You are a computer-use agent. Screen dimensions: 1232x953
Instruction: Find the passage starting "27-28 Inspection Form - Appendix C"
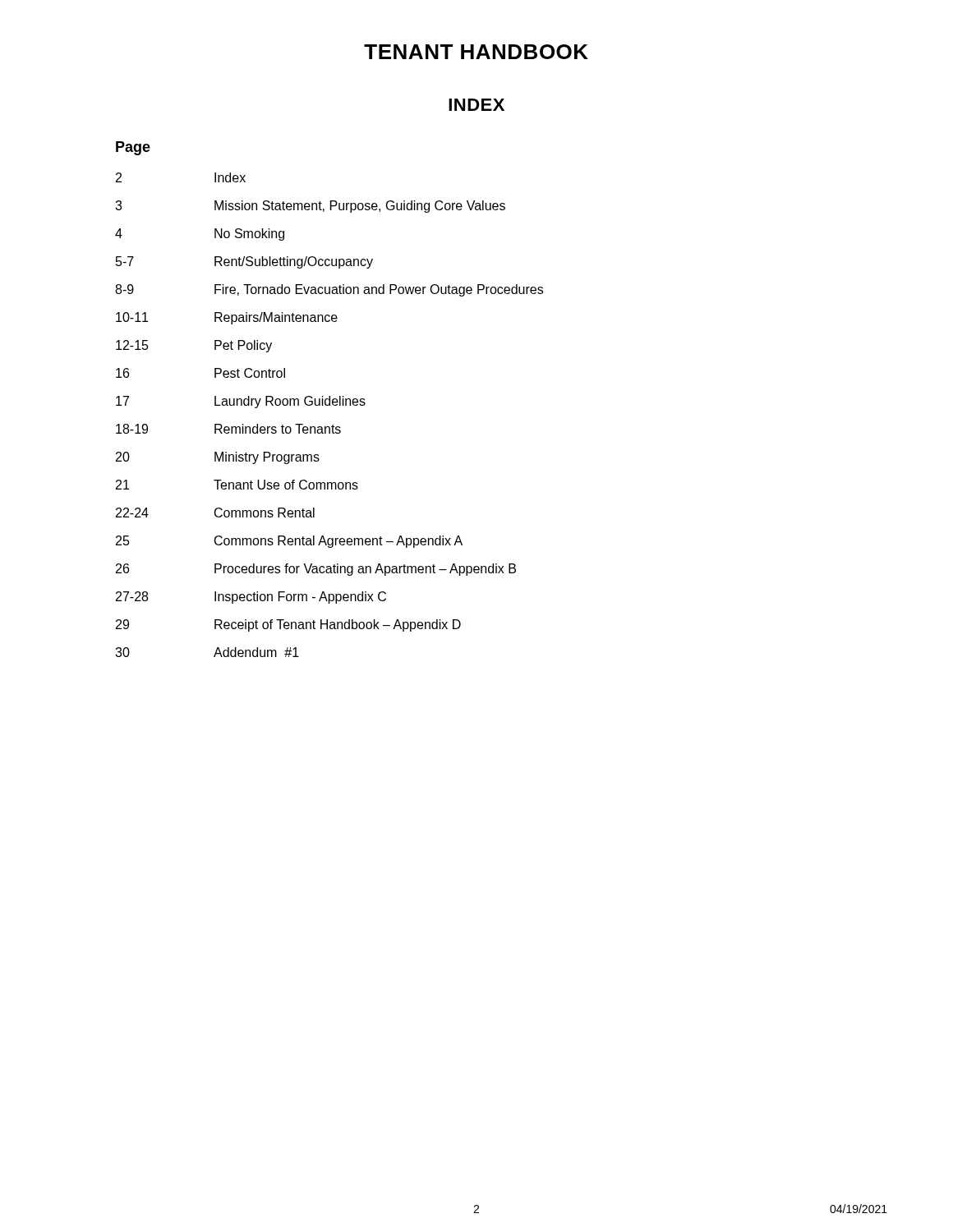(x=234, y=597)
